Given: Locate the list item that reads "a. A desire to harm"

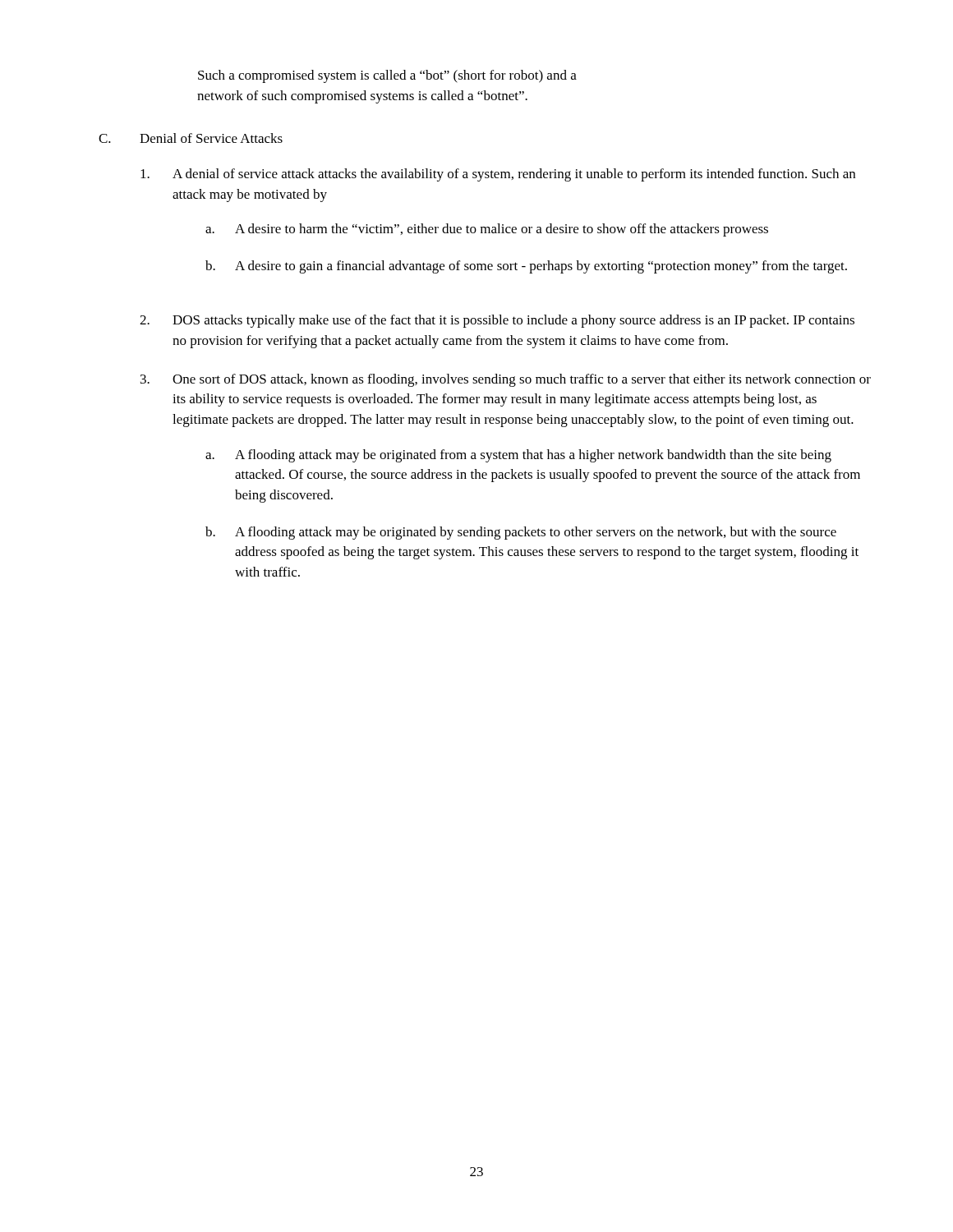Looking at the screenshot, I should coord(538,230).
